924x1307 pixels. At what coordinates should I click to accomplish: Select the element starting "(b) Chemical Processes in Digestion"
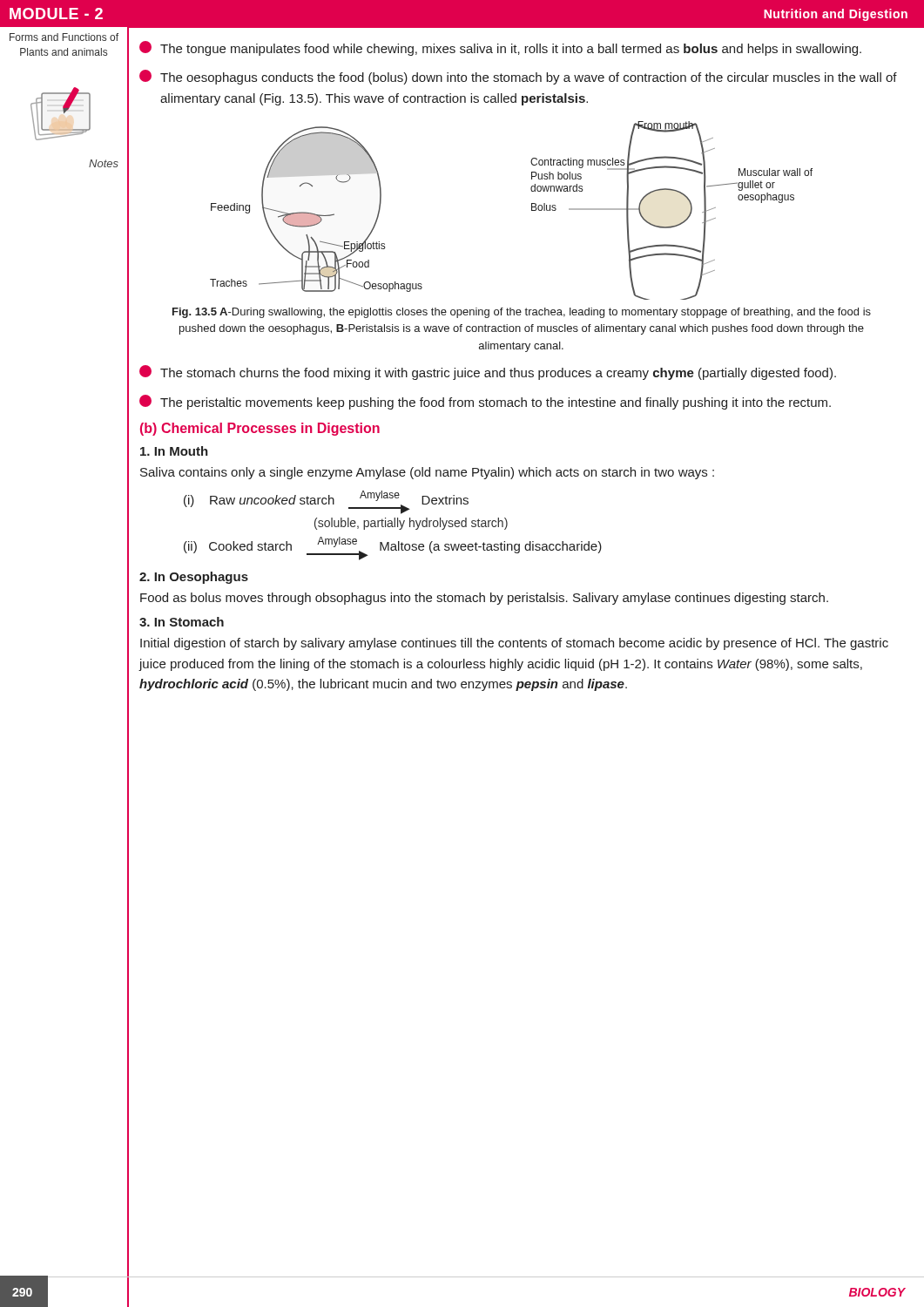pyautogui.click(x=260, y=428)
